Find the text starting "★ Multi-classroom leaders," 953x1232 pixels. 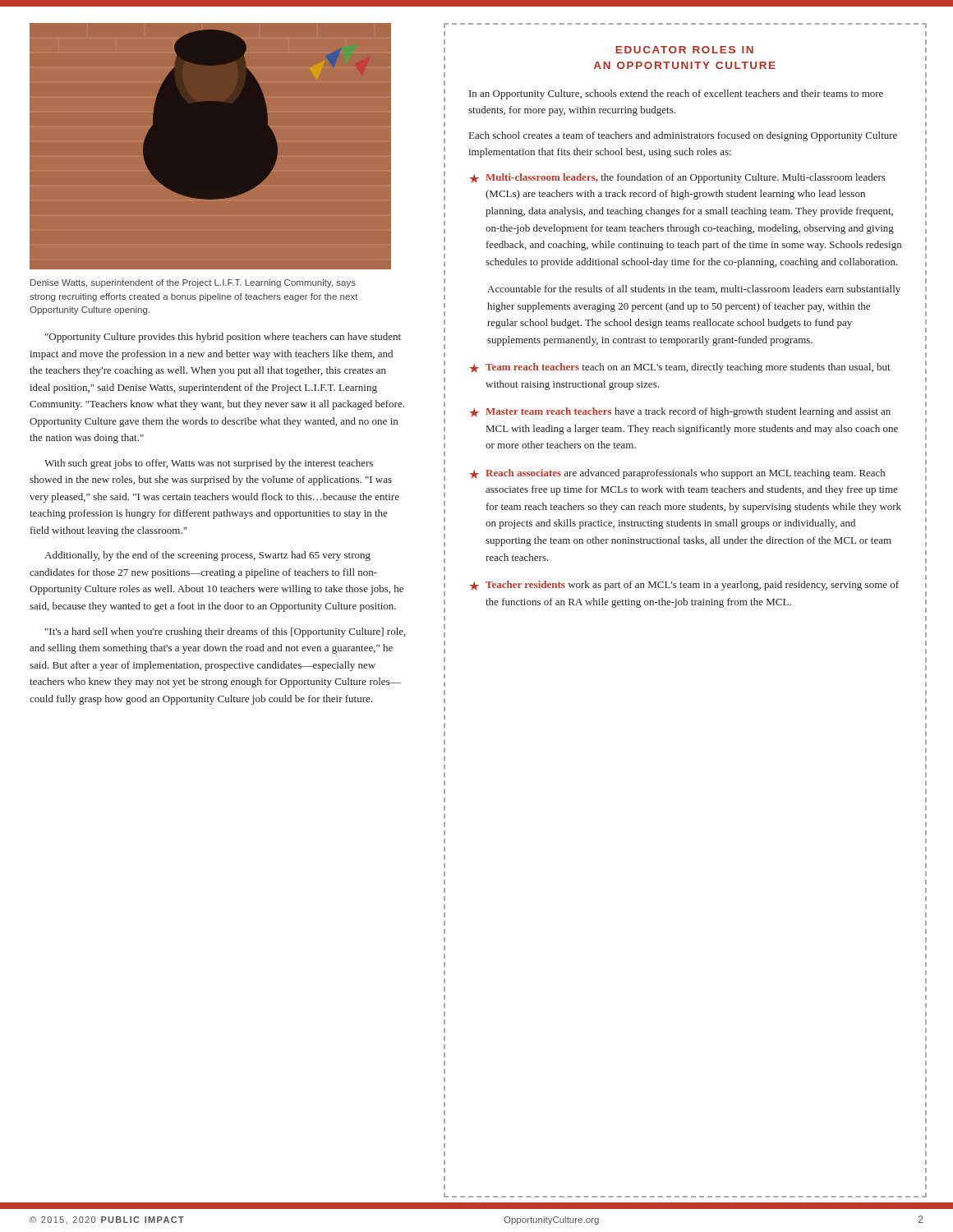[685, 220]
